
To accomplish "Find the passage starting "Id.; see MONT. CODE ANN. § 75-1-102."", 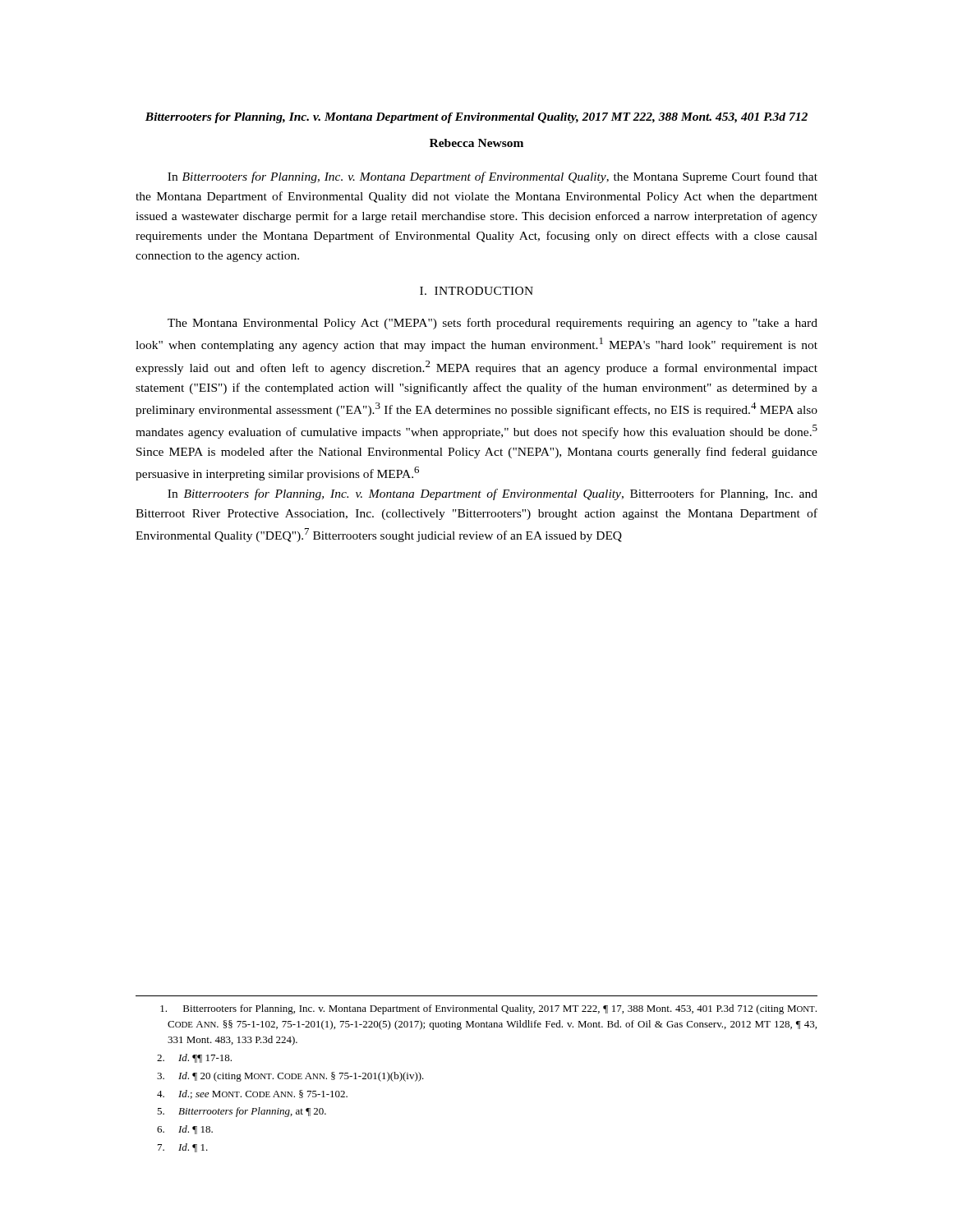I will [242, 1093].
